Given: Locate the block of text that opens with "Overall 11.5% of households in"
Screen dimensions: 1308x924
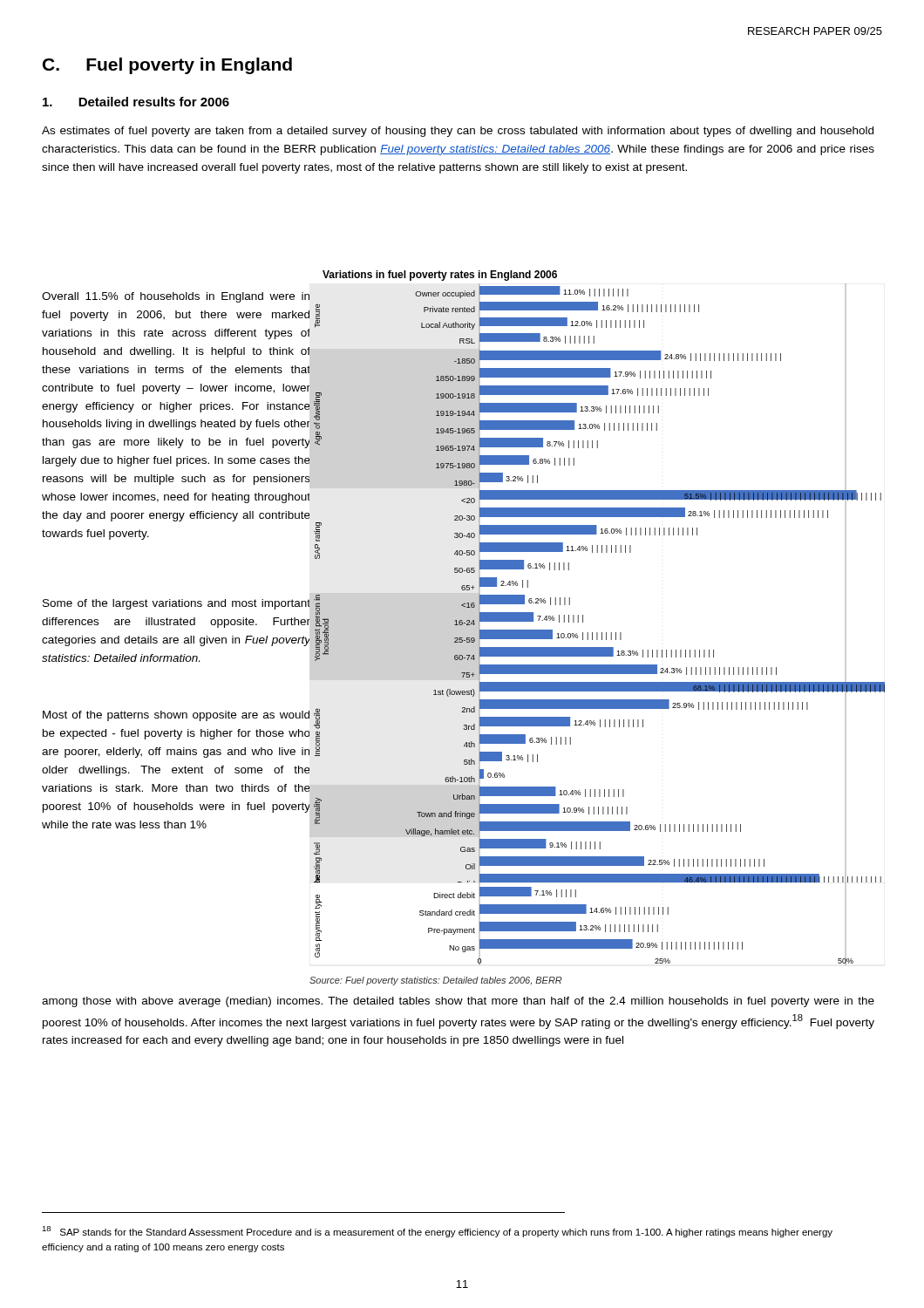Looking at the screenshot, I should click(x=176, y=415).
